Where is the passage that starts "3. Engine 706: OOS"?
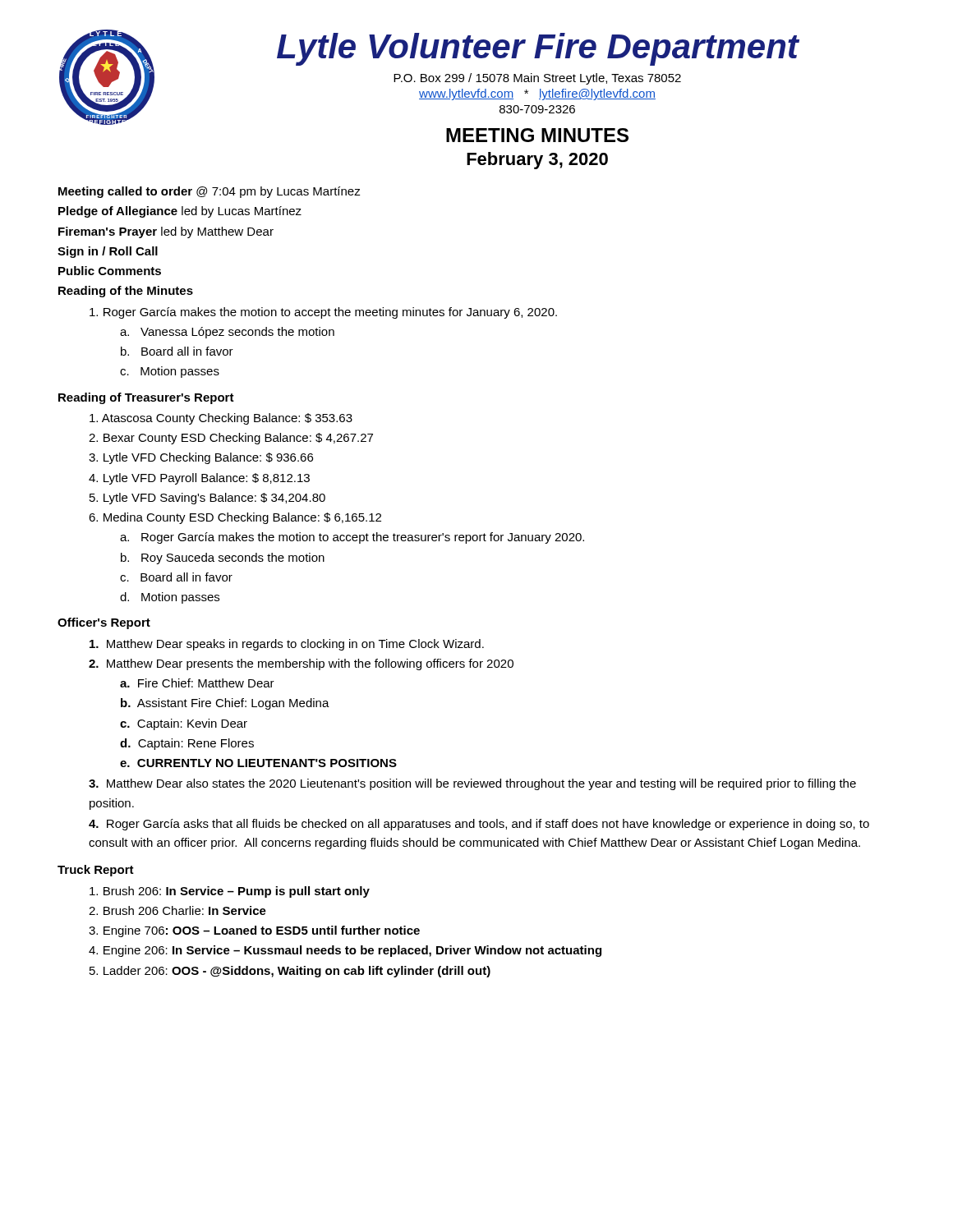953x1232 pixels. coord(254,930)
